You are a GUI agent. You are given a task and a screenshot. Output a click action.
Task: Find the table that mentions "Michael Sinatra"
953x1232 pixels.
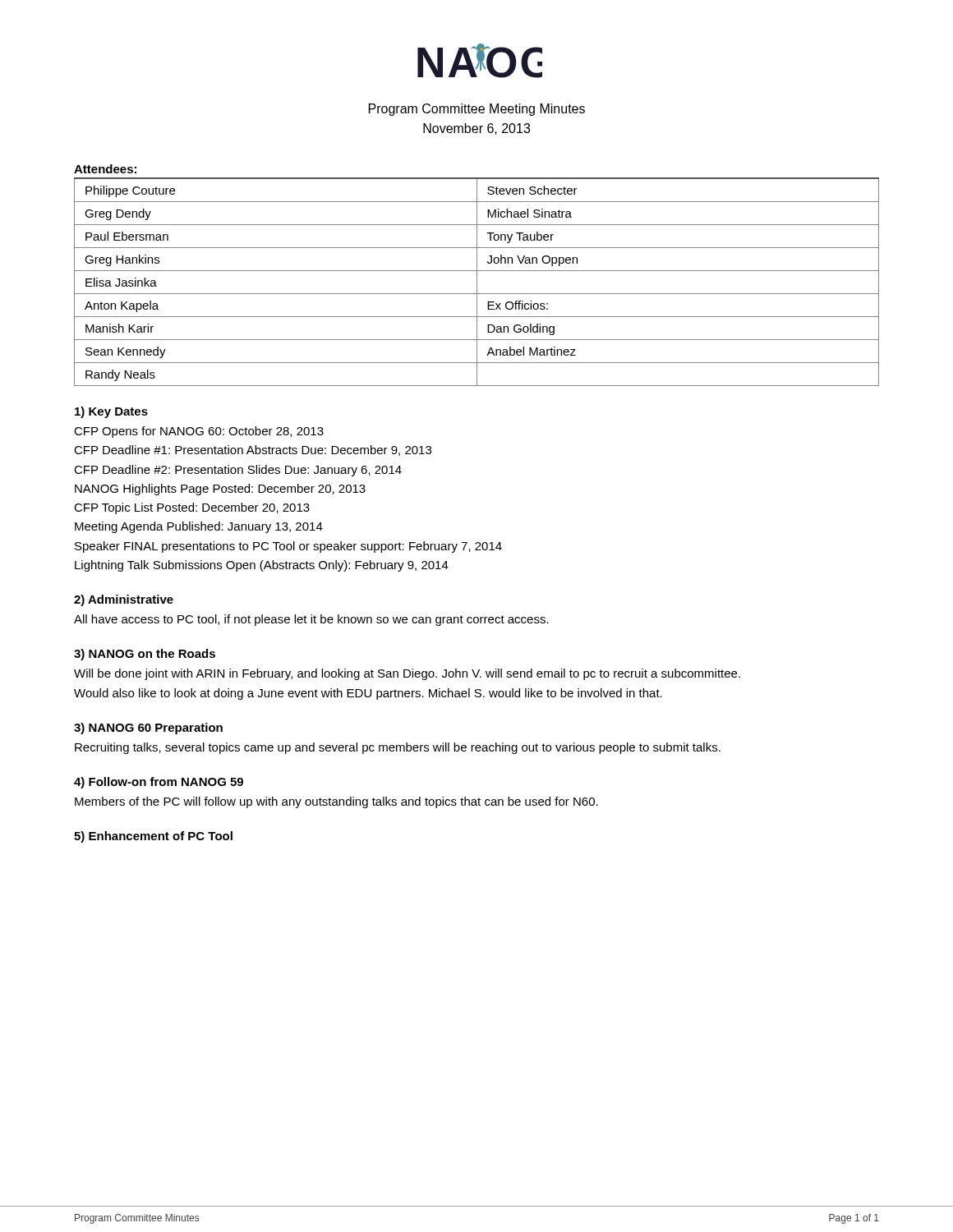point(476,282)
